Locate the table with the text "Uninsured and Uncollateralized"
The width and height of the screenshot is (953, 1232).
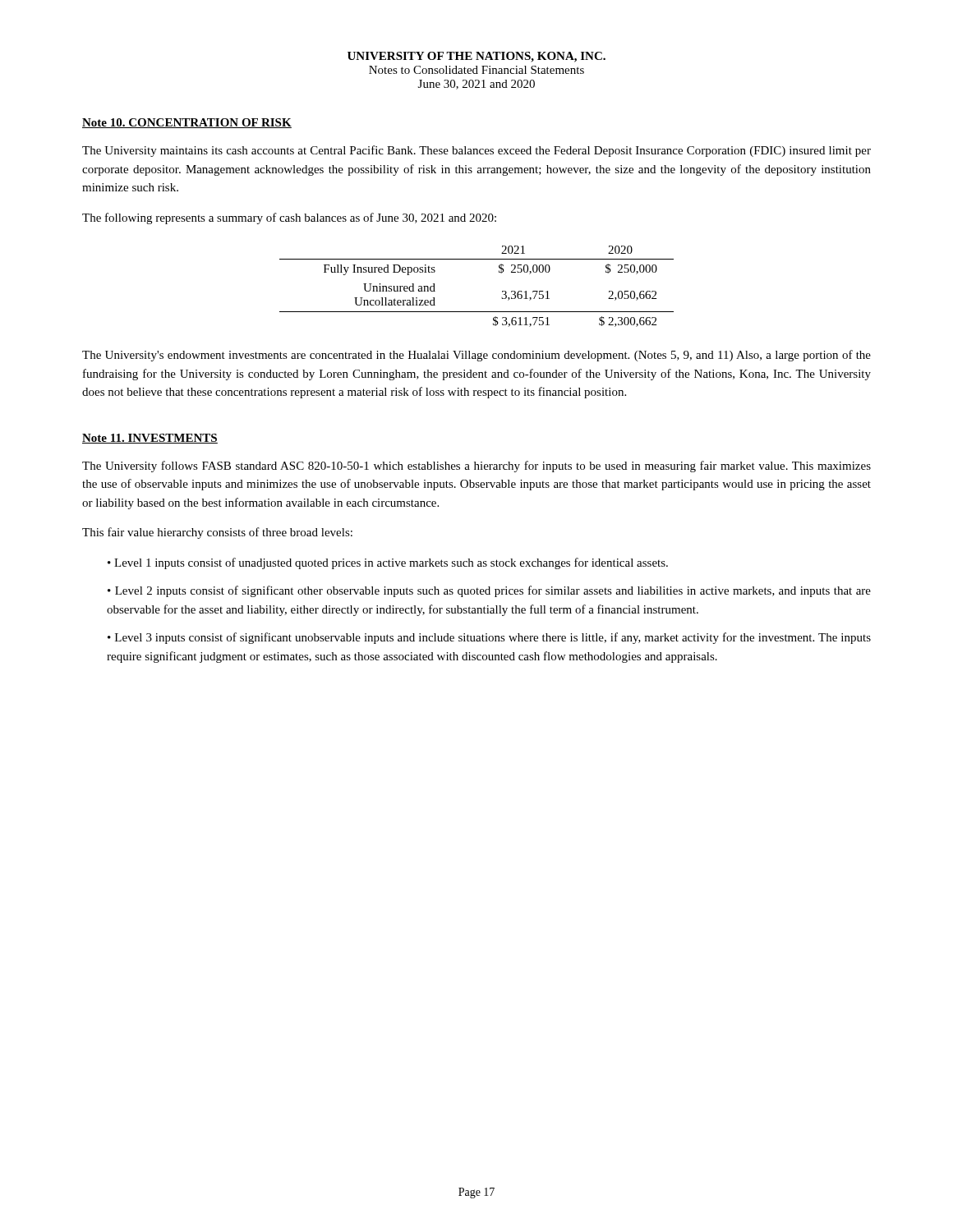click(x=476, y=286)
